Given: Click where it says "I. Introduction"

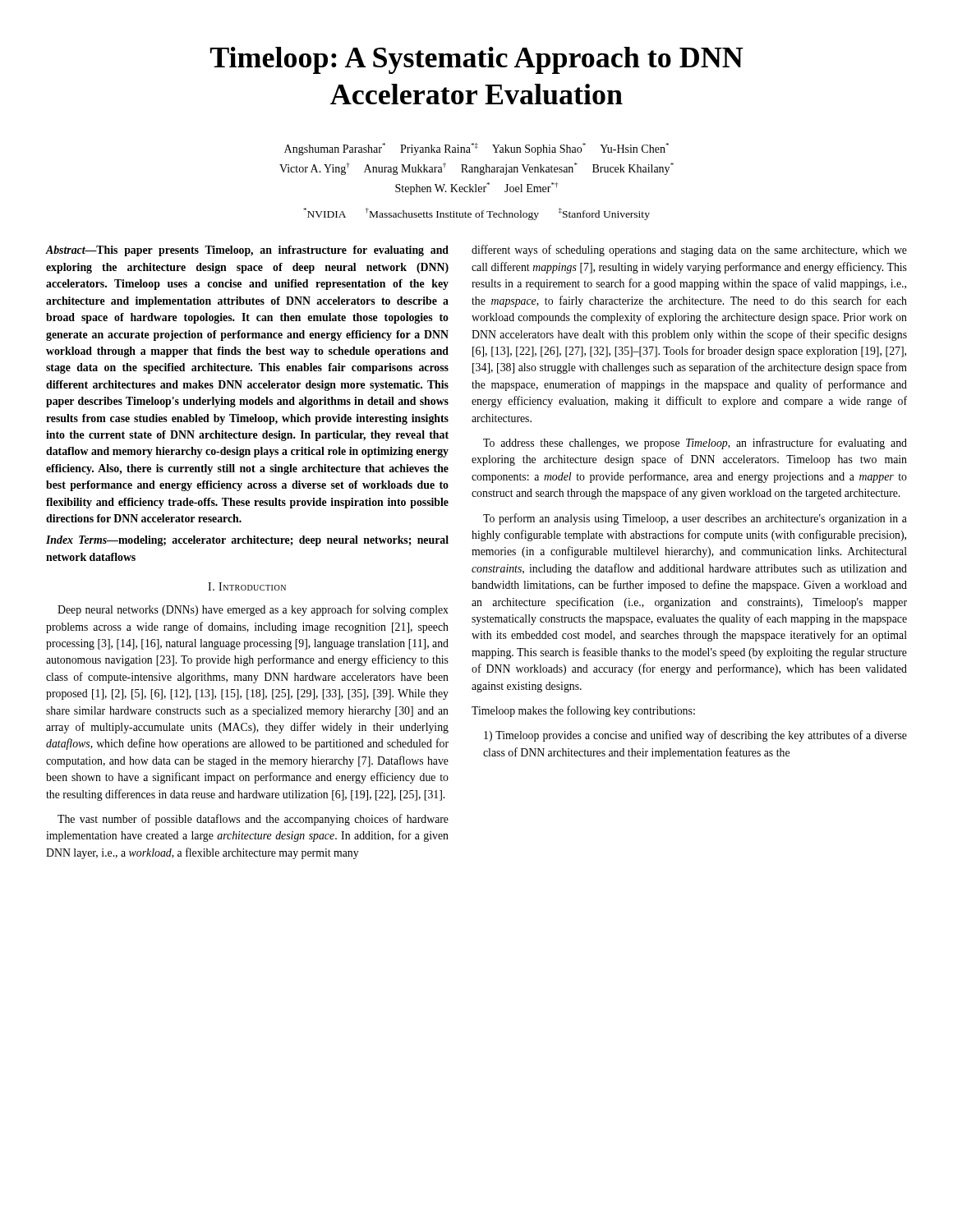Looking at the screenshot, I should [247, 587].
